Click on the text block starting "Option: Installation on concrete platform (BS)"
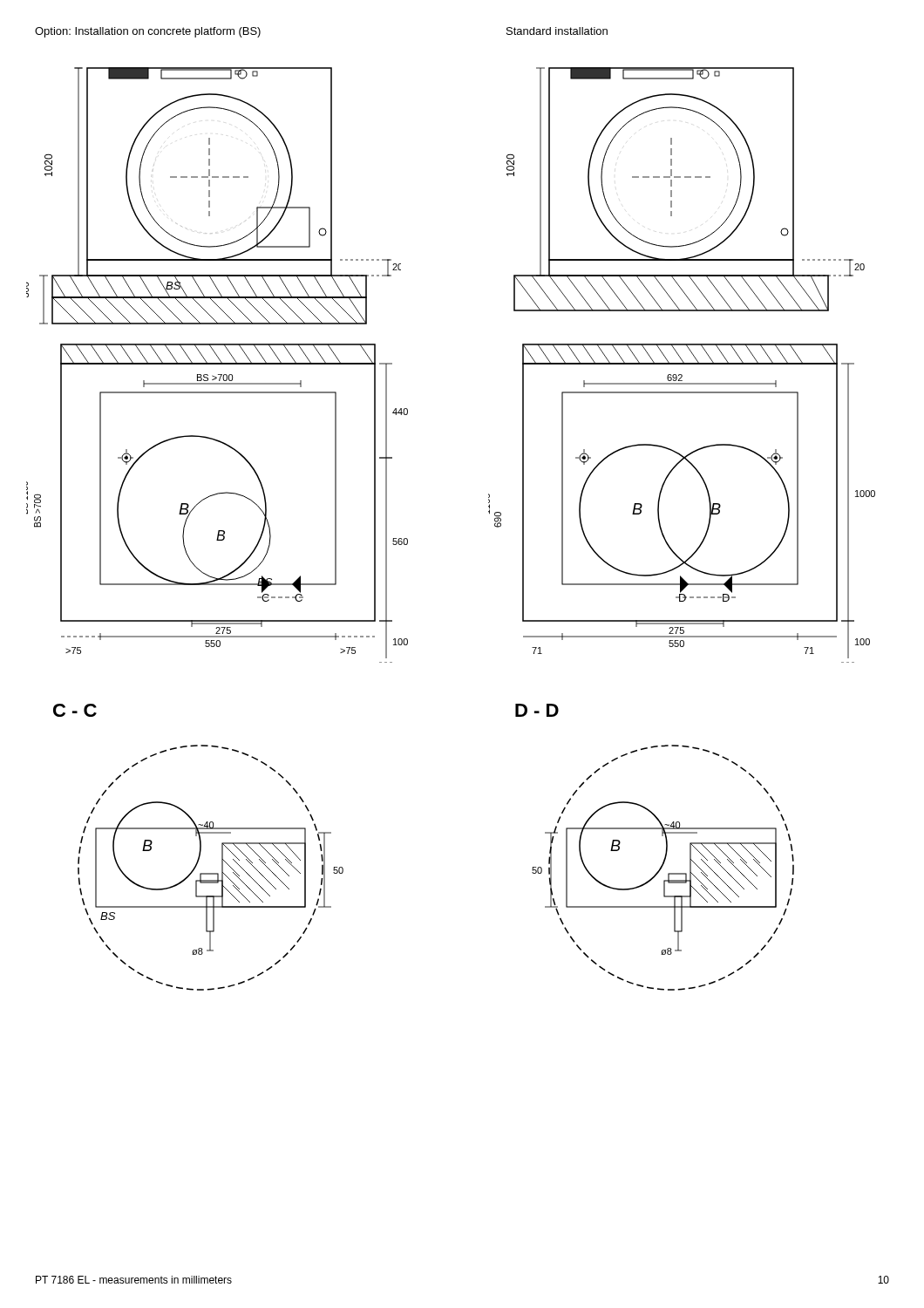This screenshot has height=1308, width=924. point(148,31)
